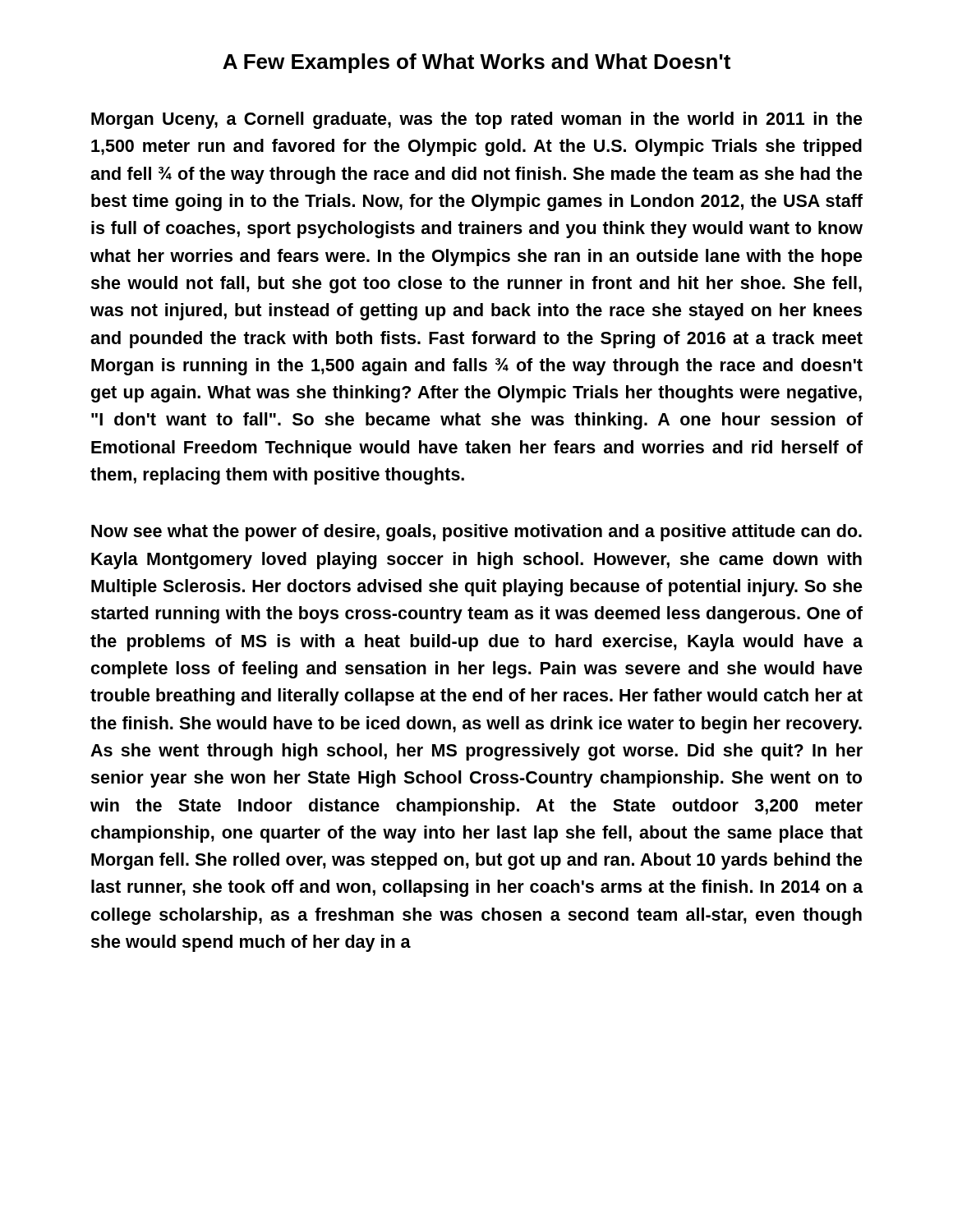The height and width of the screenshot is (1232, 953).
Task: Where is the passage that starts "Now see what the power of desire,"?
Action: (x=476, y=737)
